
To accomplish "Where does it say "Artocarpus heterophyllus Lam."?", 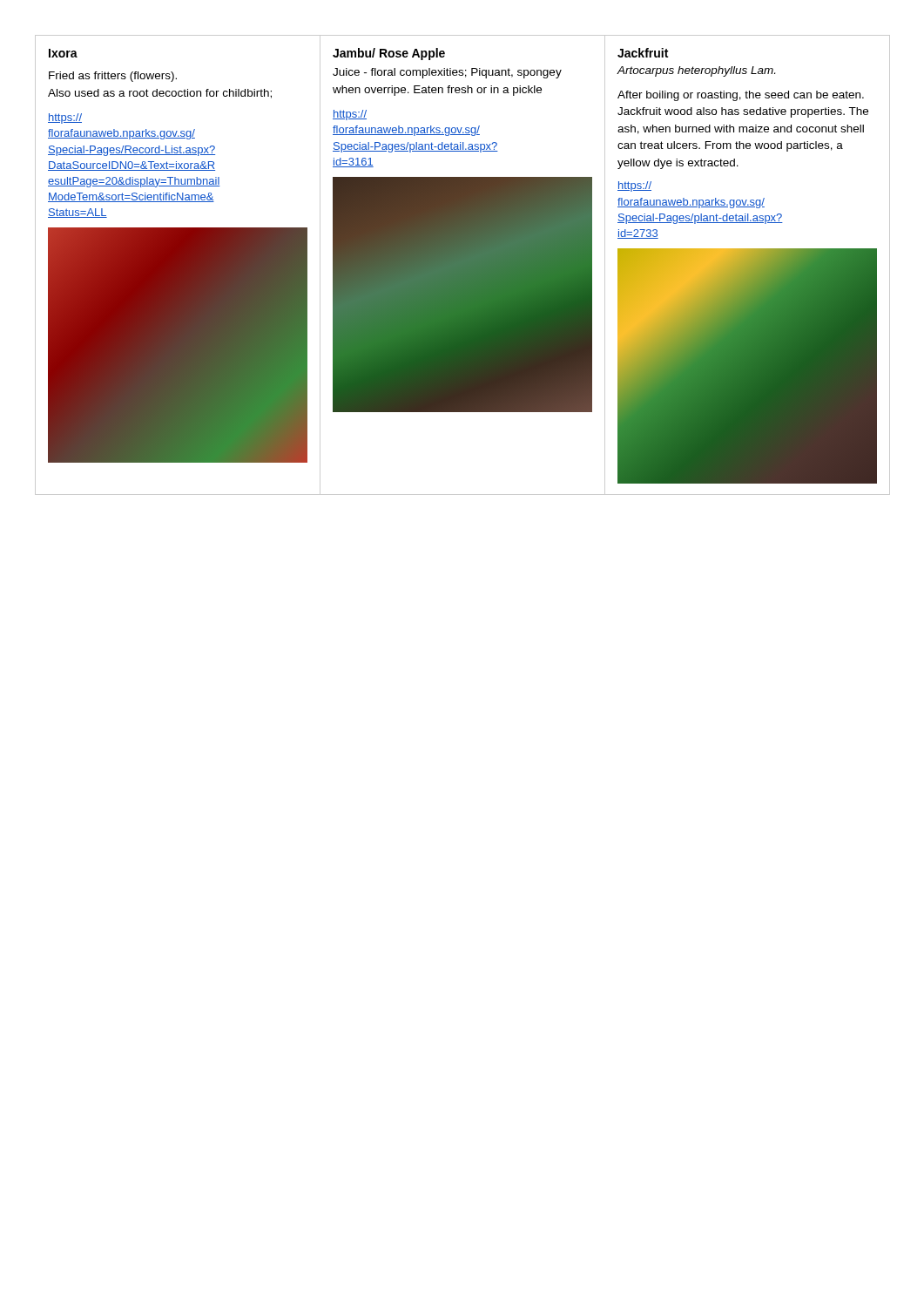I will point(697,70).
